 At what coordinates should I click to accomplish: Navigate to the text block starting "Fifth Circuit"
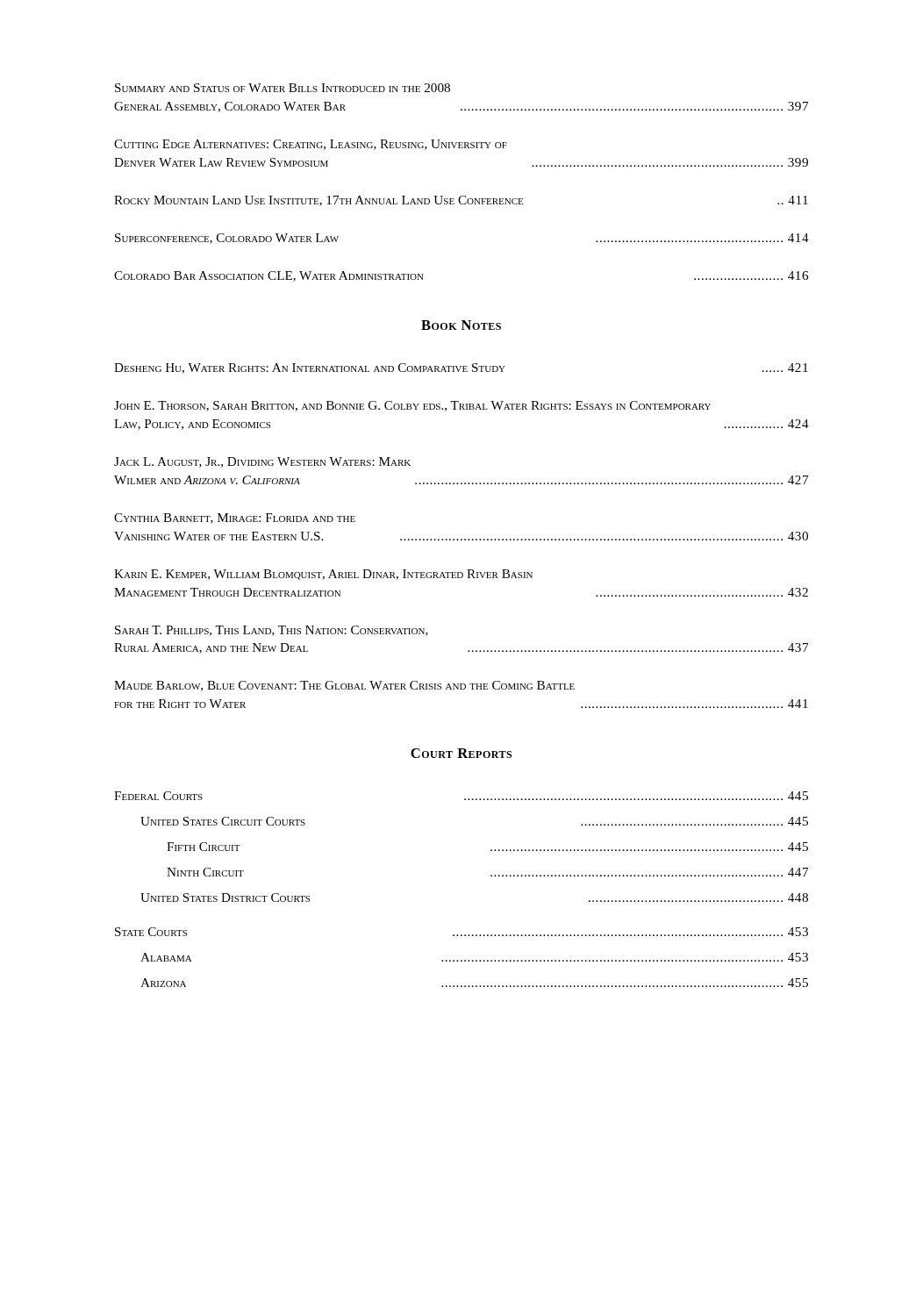488,847
